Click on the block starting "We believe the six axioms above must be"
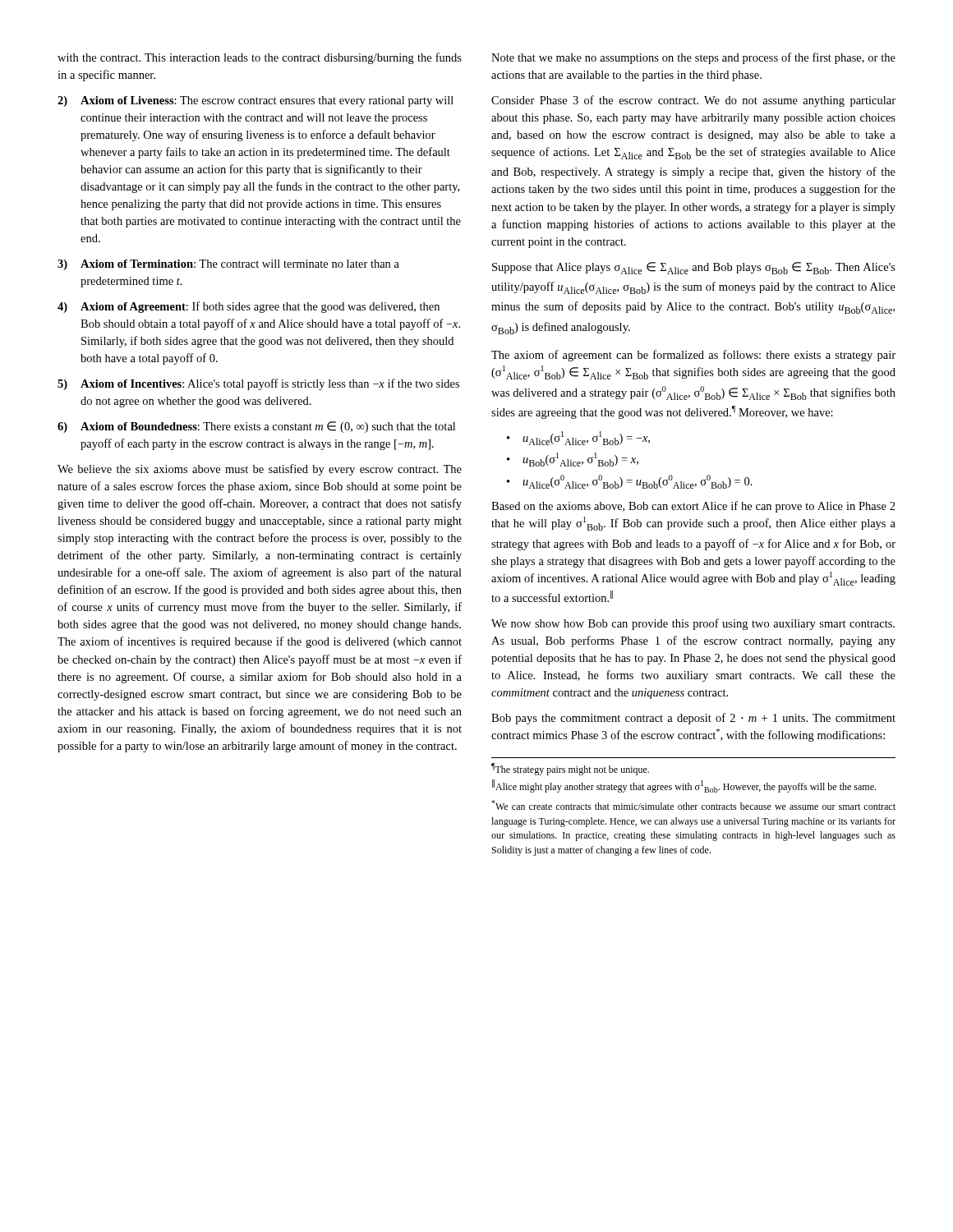The width and height of the screenshot is (953, 1232). (260, 608)
